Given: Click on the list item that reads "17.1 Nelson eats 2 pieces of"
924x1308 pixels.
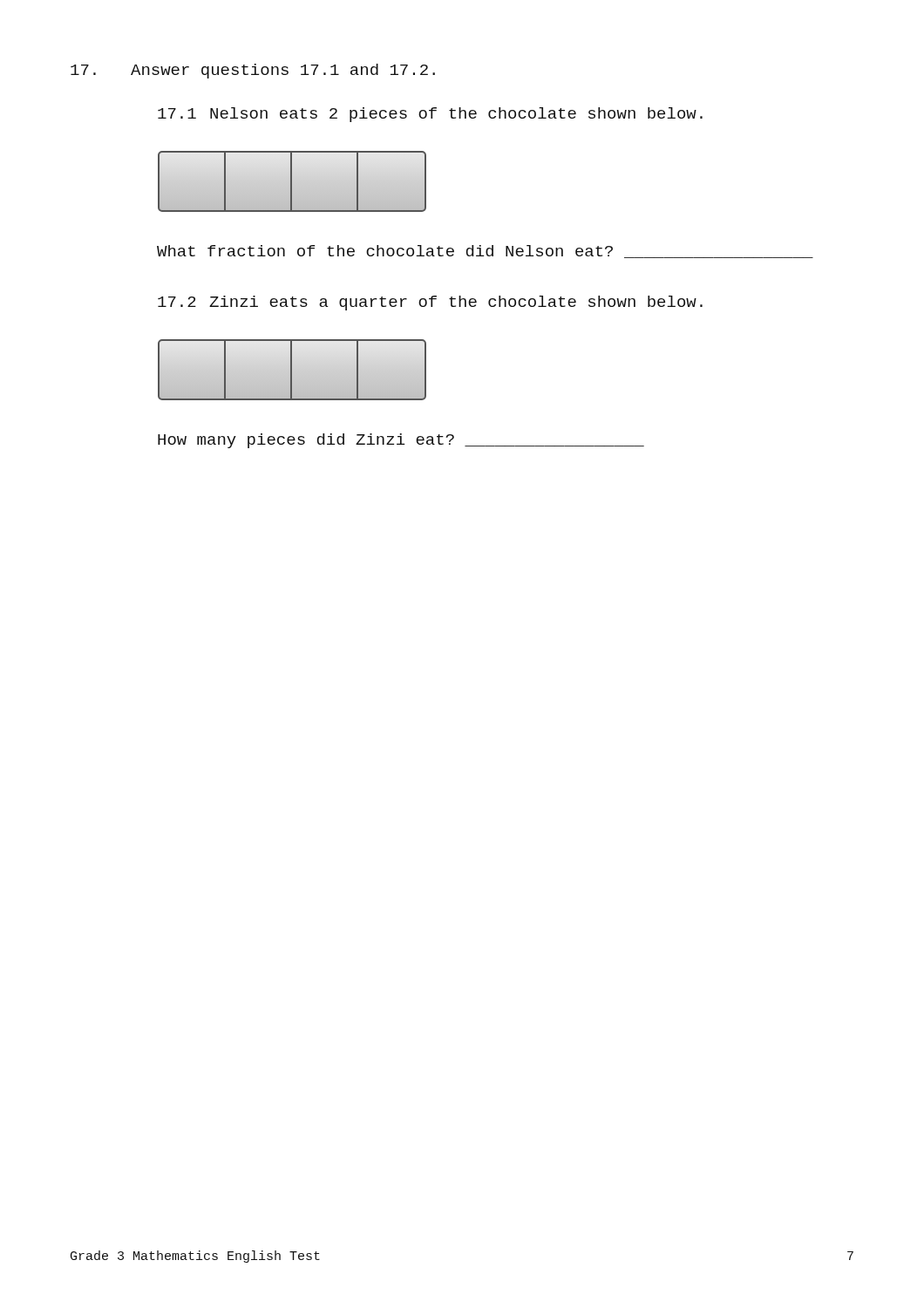Looking at the screenshot, I should click(432, 114).
